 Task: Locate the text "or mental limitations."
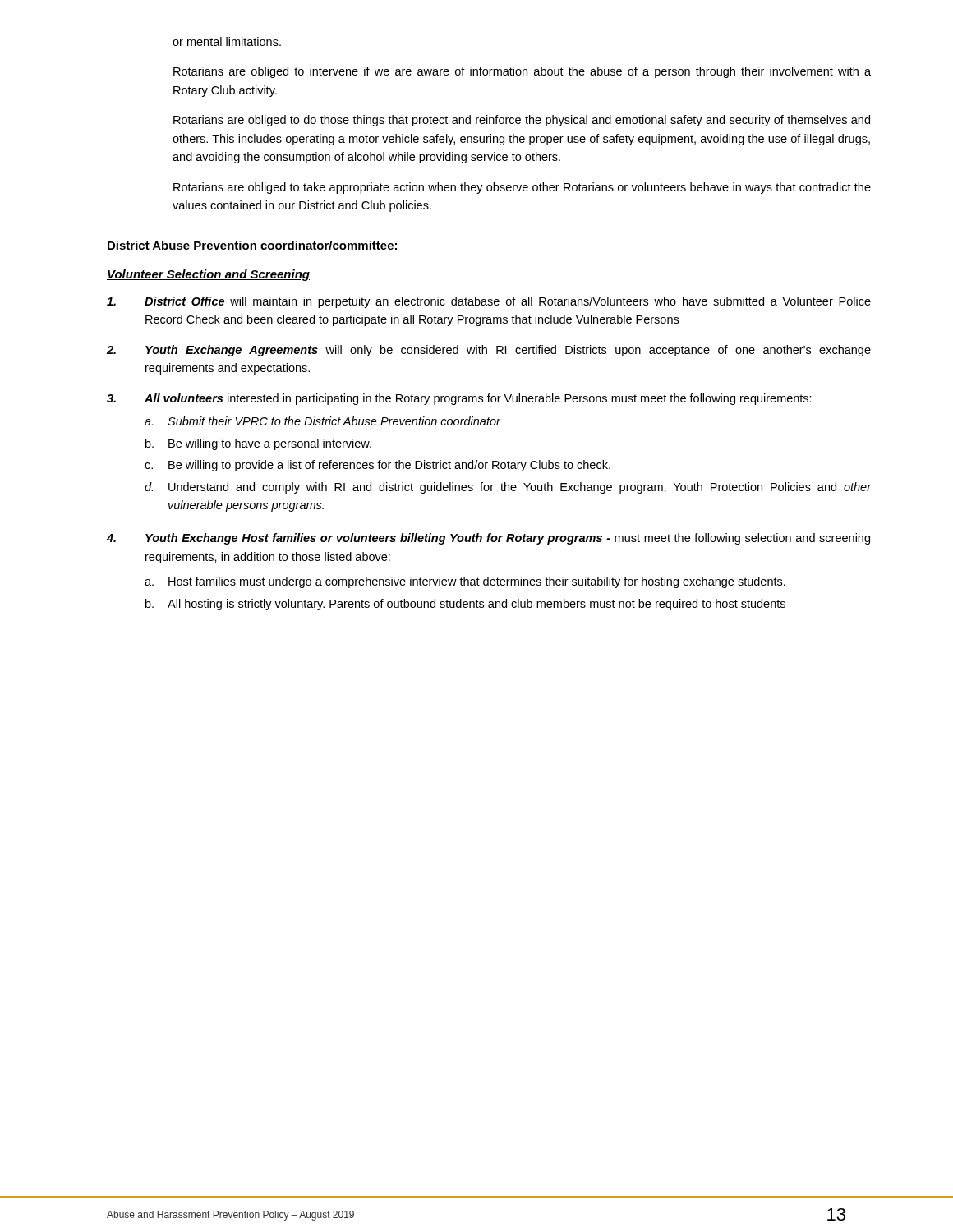[x=227, y=42]
